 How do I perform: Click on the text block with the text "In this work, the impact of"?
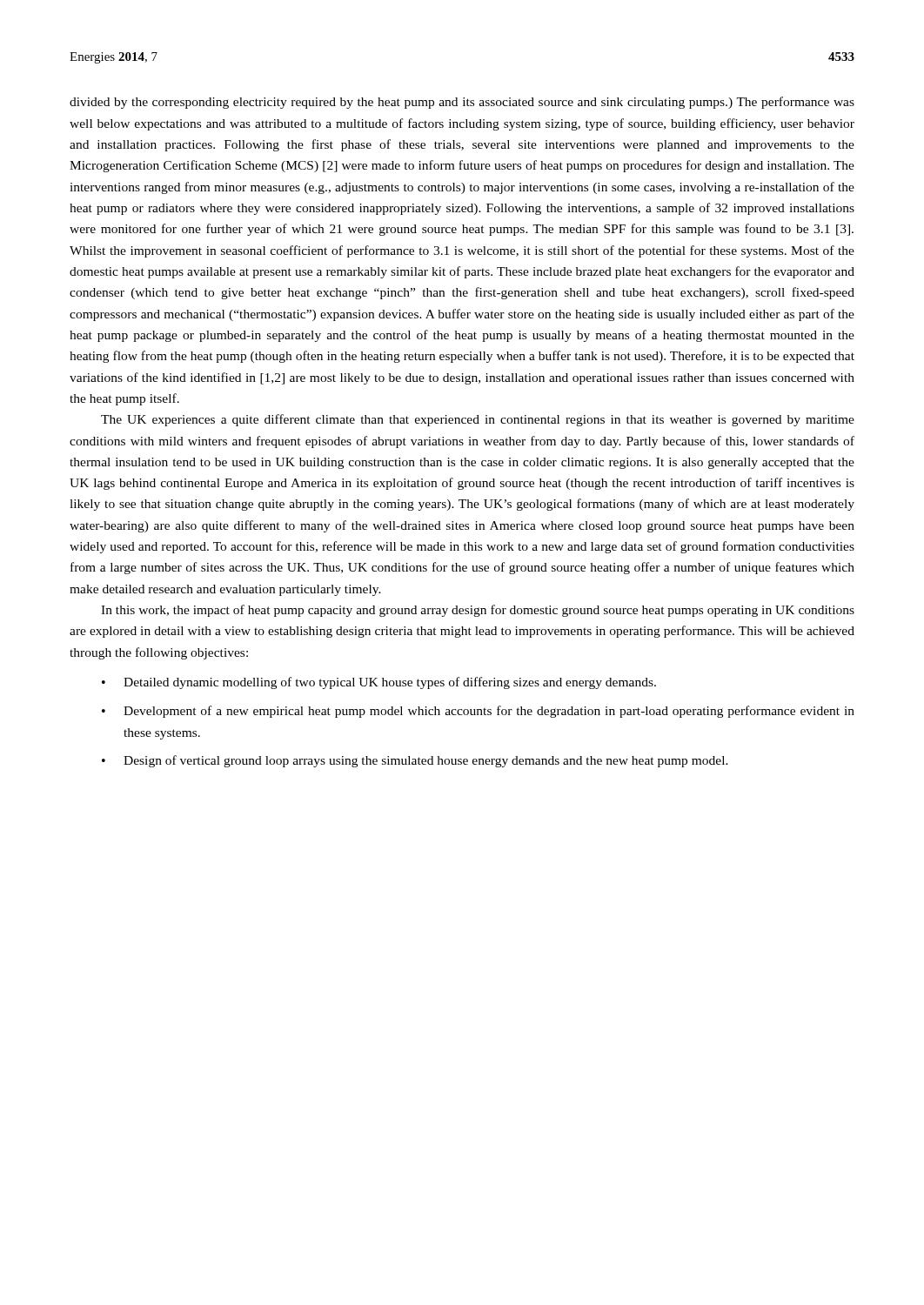(x=462, y=631)
